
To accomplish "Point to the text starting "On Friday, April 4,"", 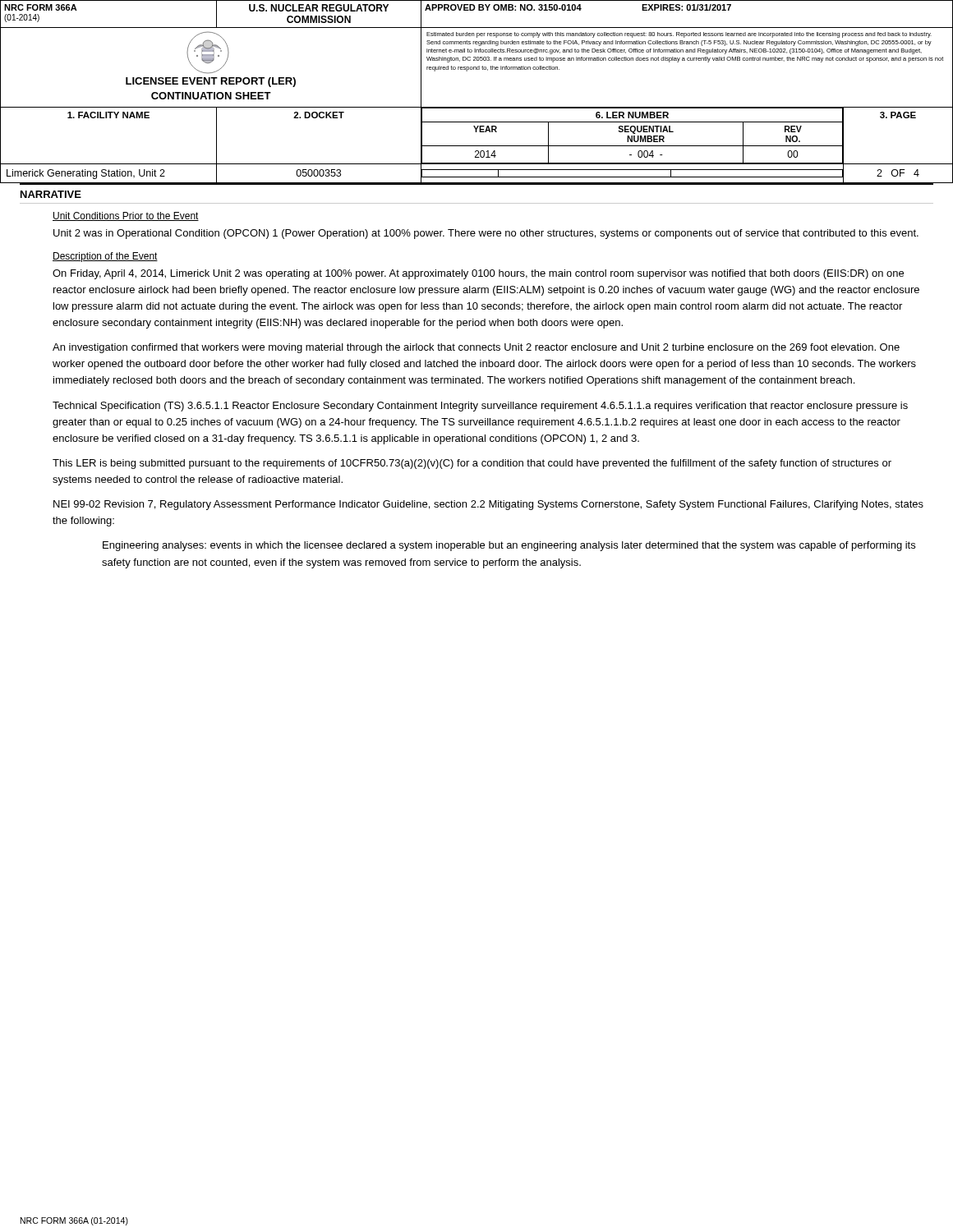I will point(486,297).
